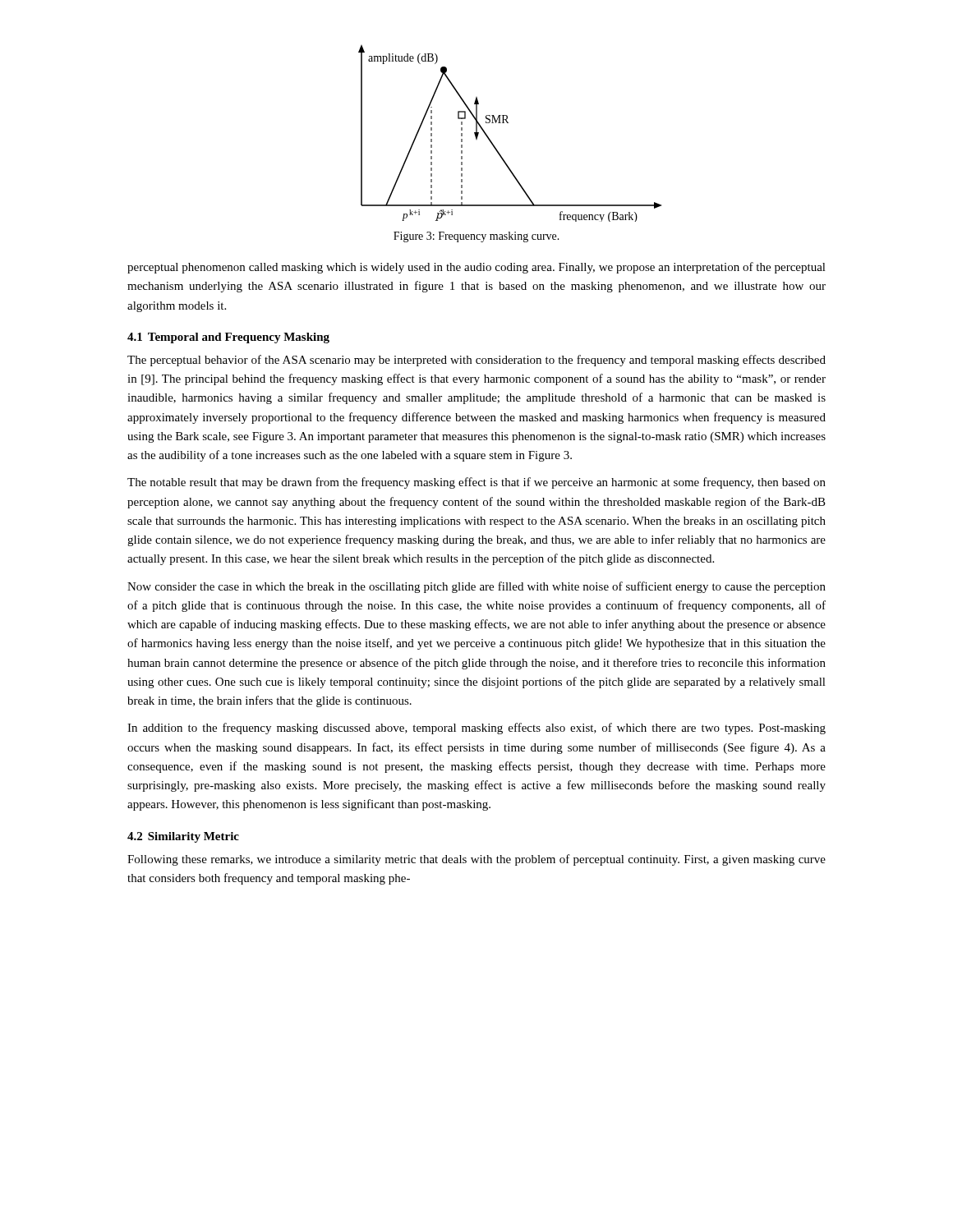Navigate to the text block starting "Now consider the case in"
This screenshot has width=953, height=1232.
tap(476, 643)
